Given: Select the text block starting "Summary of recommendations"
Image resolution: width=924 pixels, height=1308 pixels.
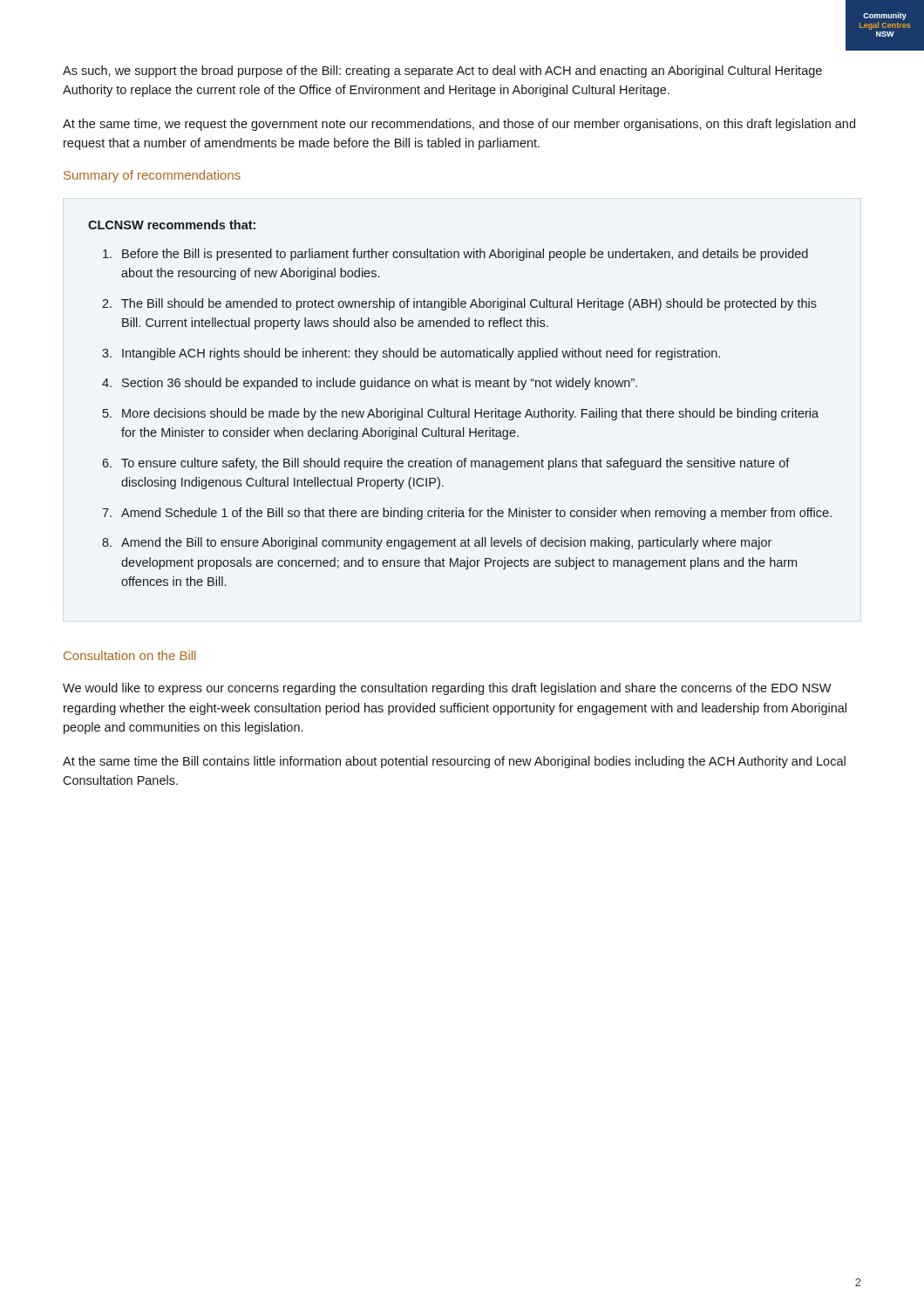Looking at the screenshot, I should (152, 175).
